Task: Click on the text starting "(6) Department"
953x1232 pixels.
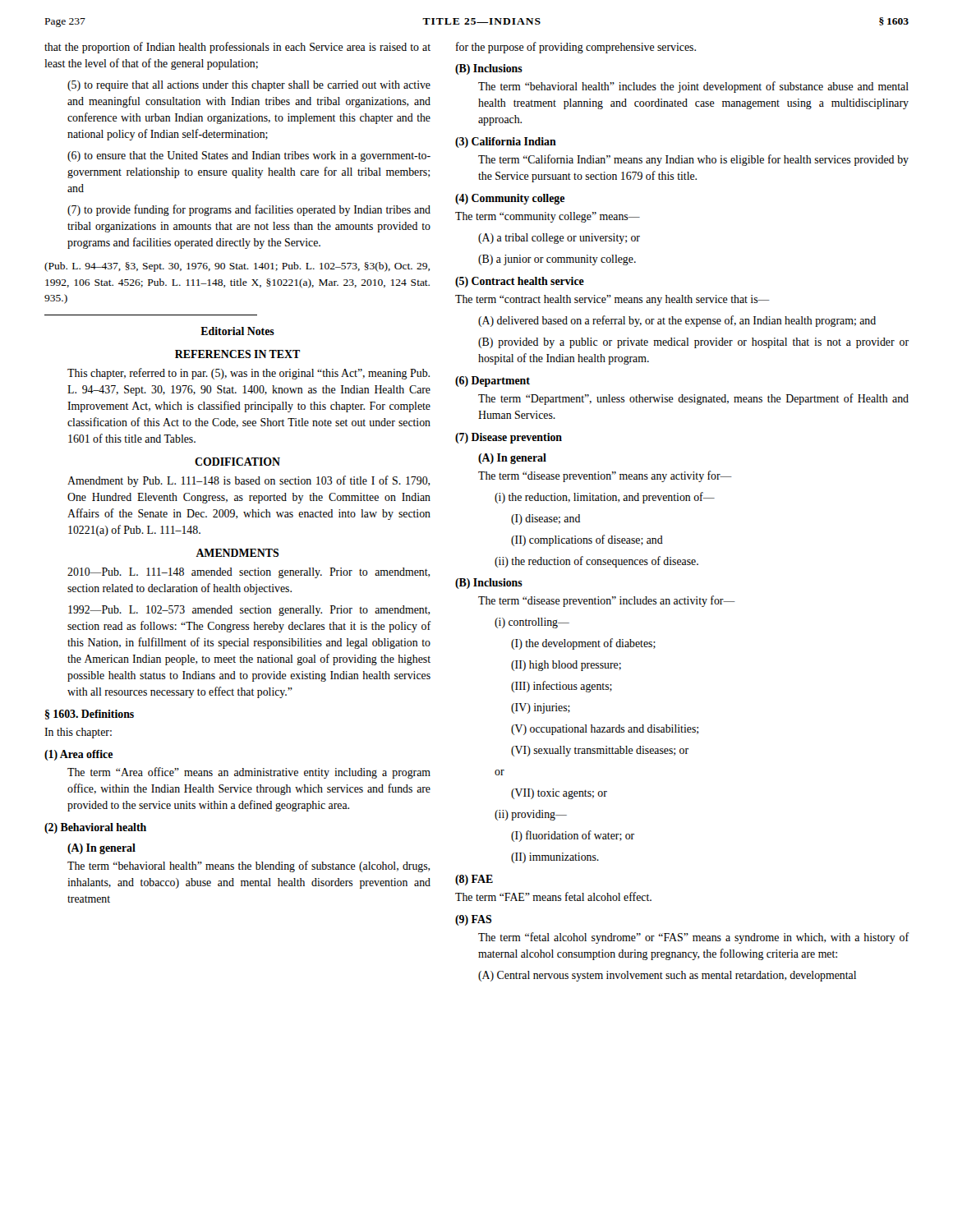Action: tap(493, 382)
